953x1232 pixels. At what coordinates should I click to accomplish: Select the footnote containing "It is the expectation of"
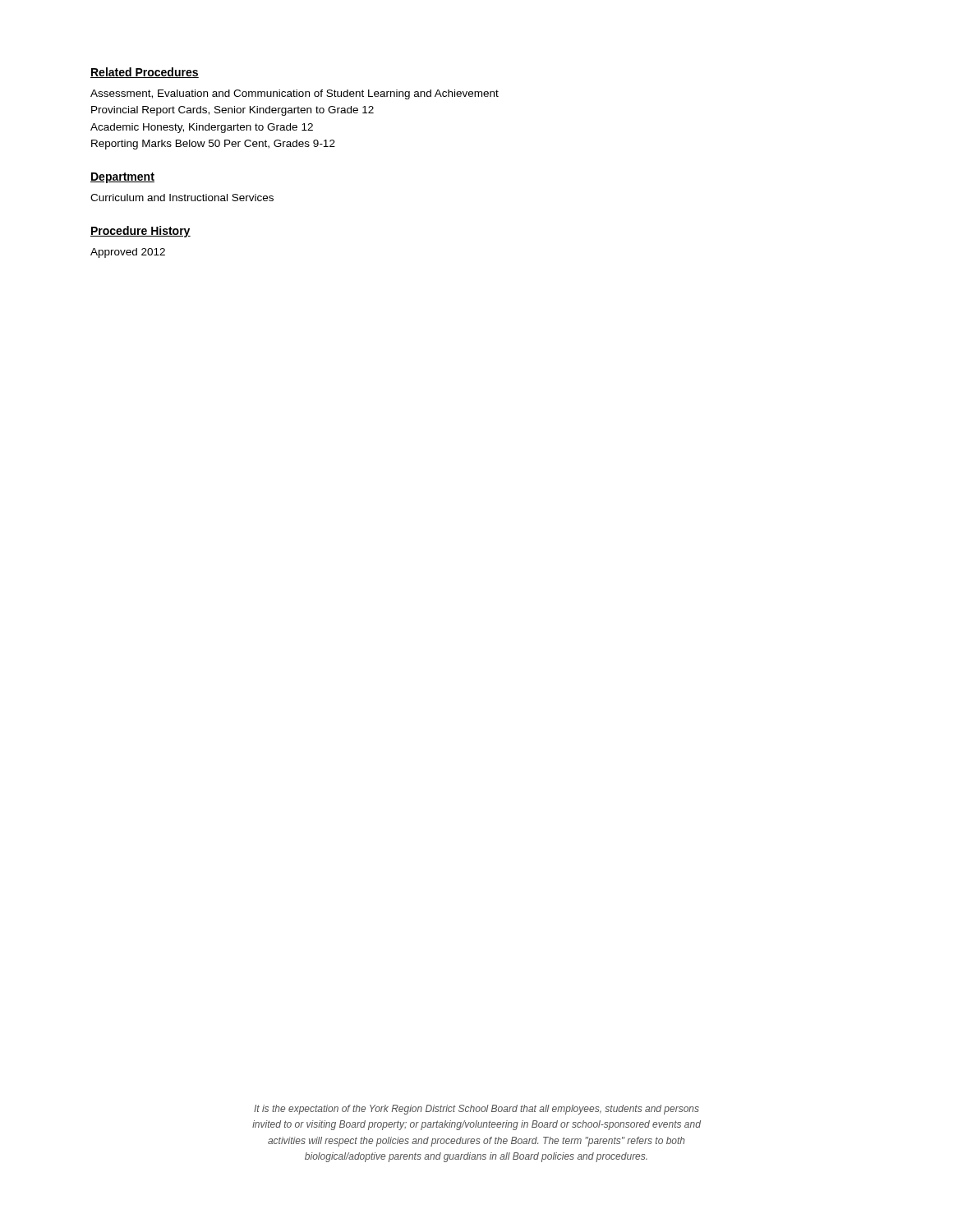pos(476,1133)
